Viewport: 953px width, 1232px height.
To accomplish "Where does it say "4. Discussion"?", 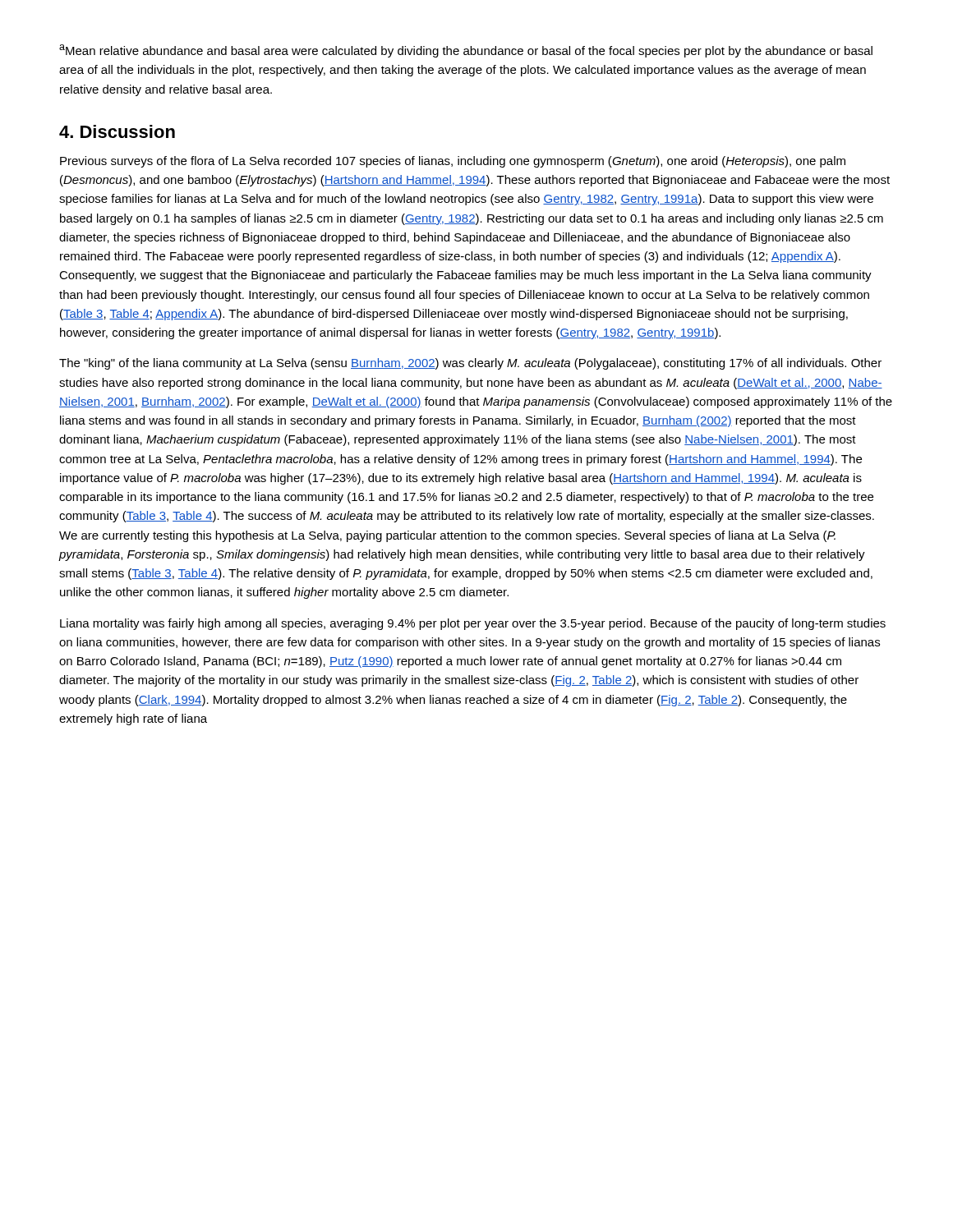I will pos(117,132).
